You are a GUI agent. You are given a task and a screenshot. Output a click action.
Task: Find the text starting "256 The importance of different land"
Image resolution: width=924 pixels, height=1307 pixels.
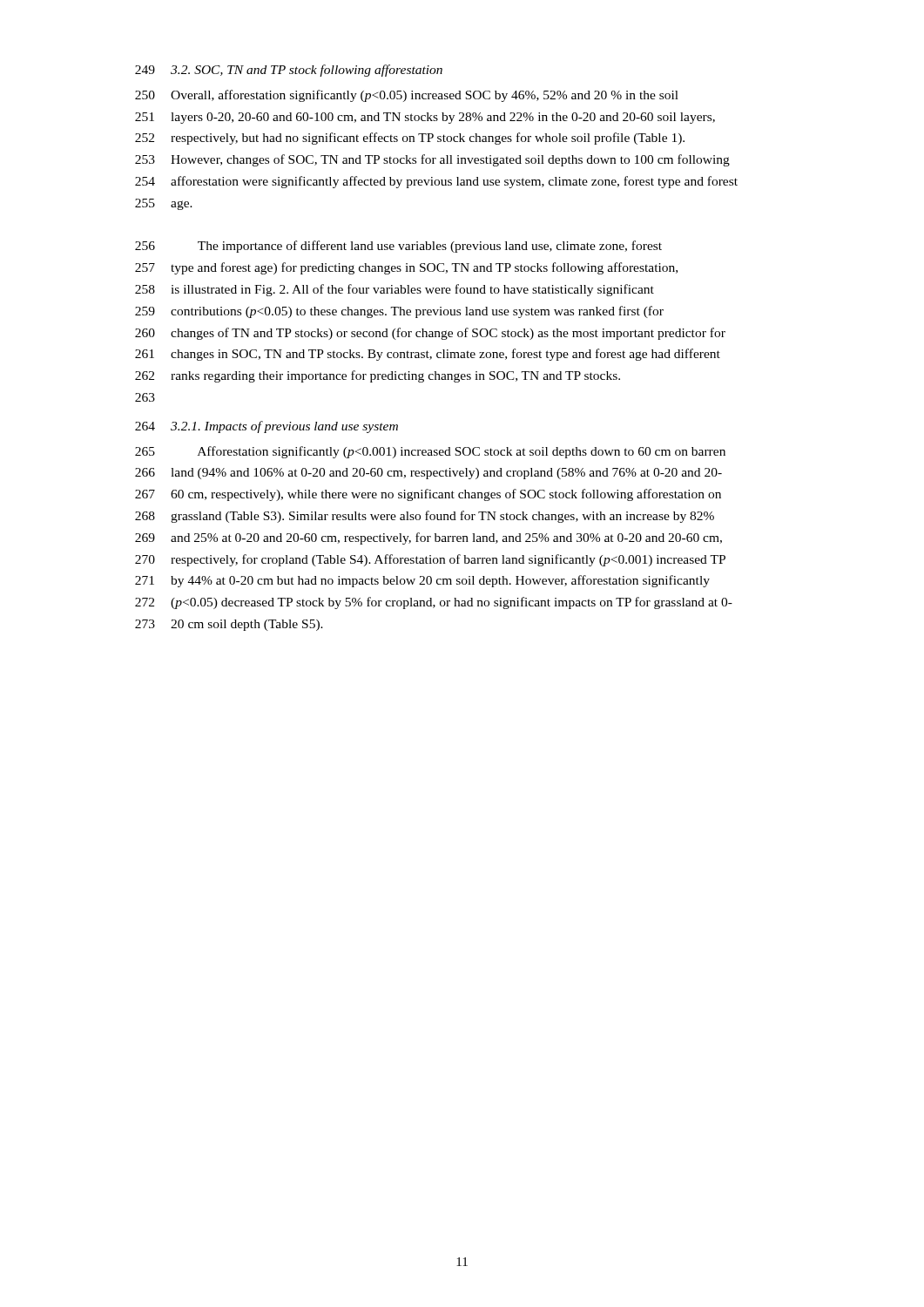click(x=475, y=311)
